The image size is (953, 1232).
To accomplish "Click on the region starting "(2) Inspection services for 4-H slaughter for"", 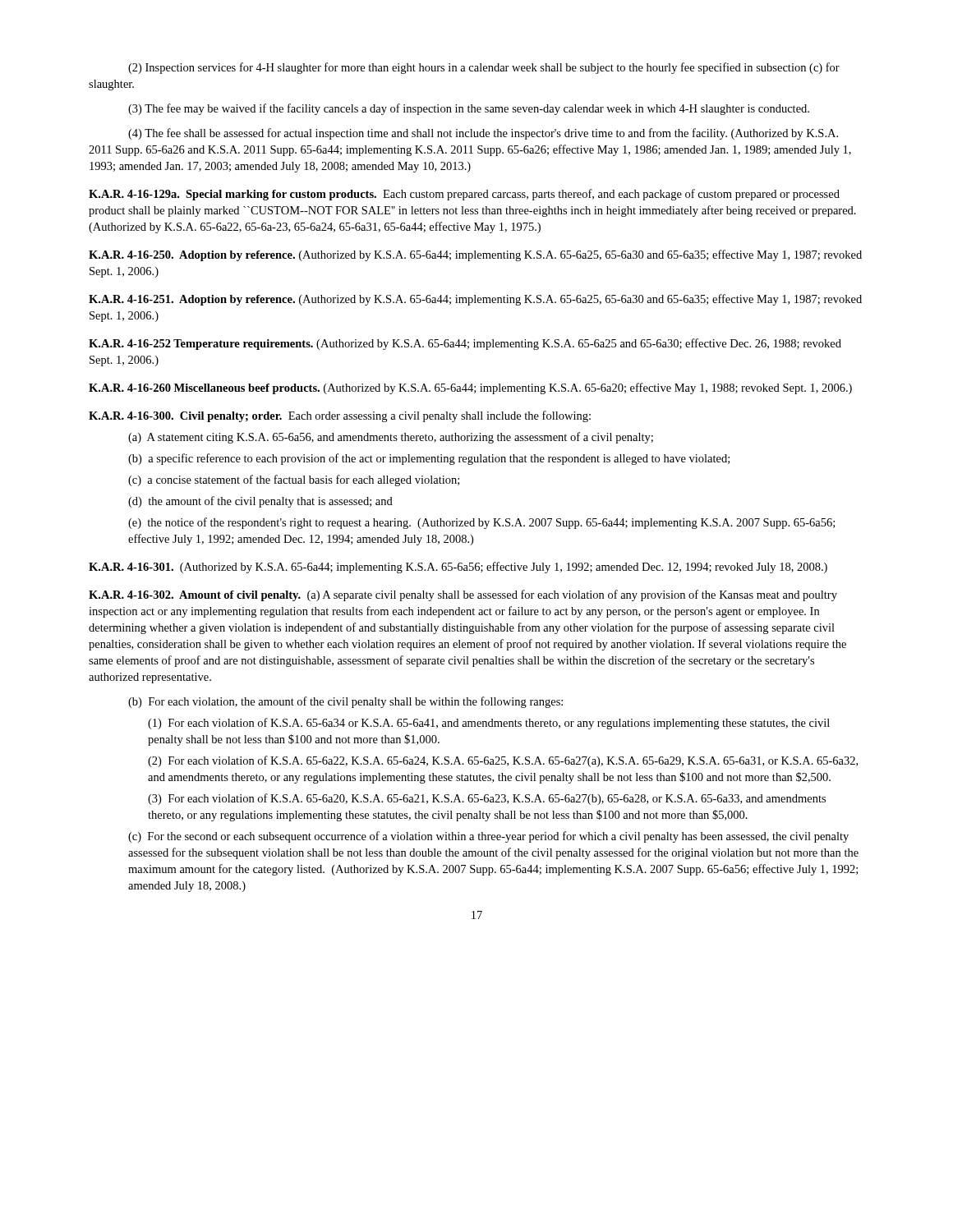I will point(476,76).
